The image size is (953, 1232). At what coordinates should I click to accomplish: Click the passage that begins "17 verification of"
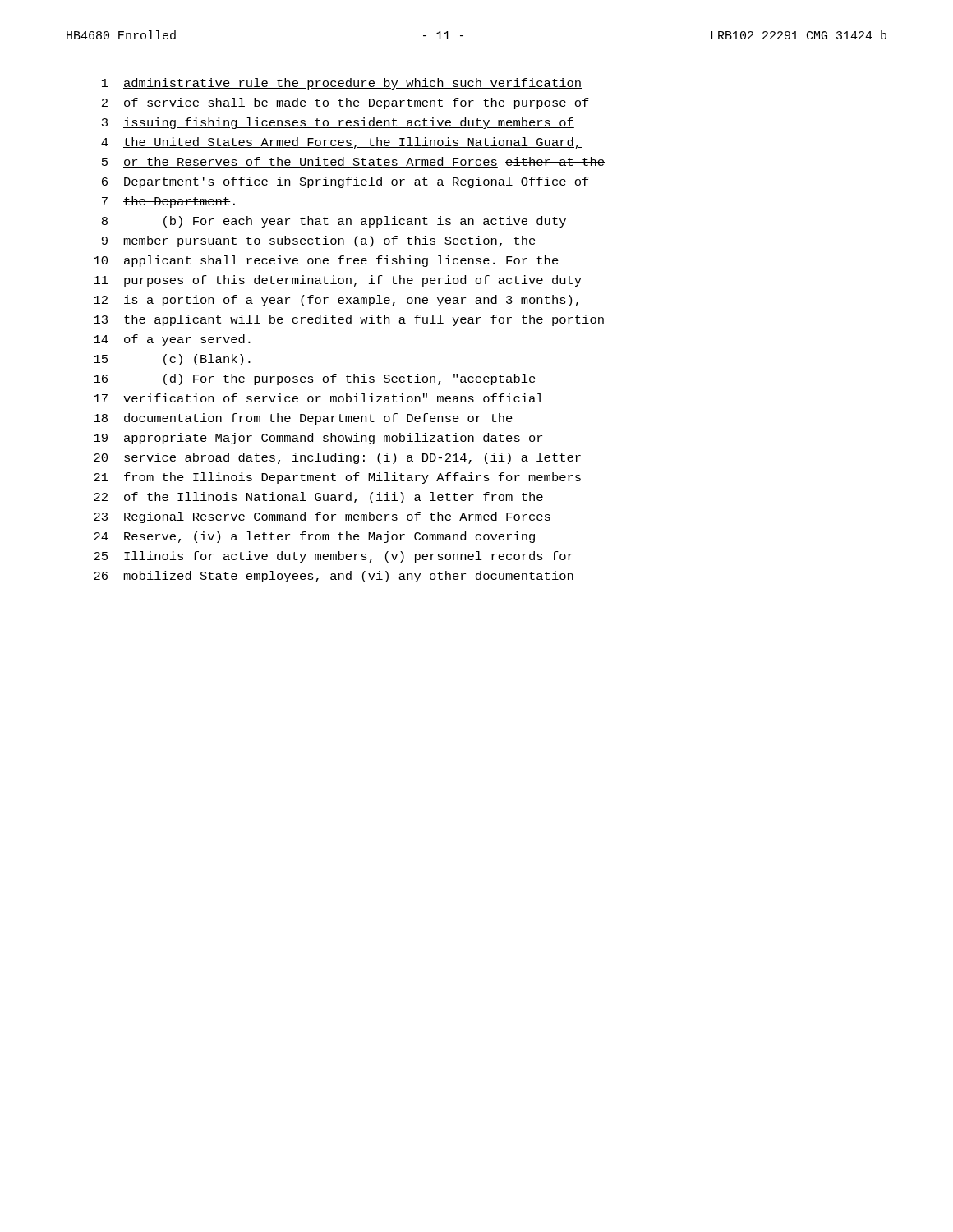pyautogui.click(x=476, y=399)
